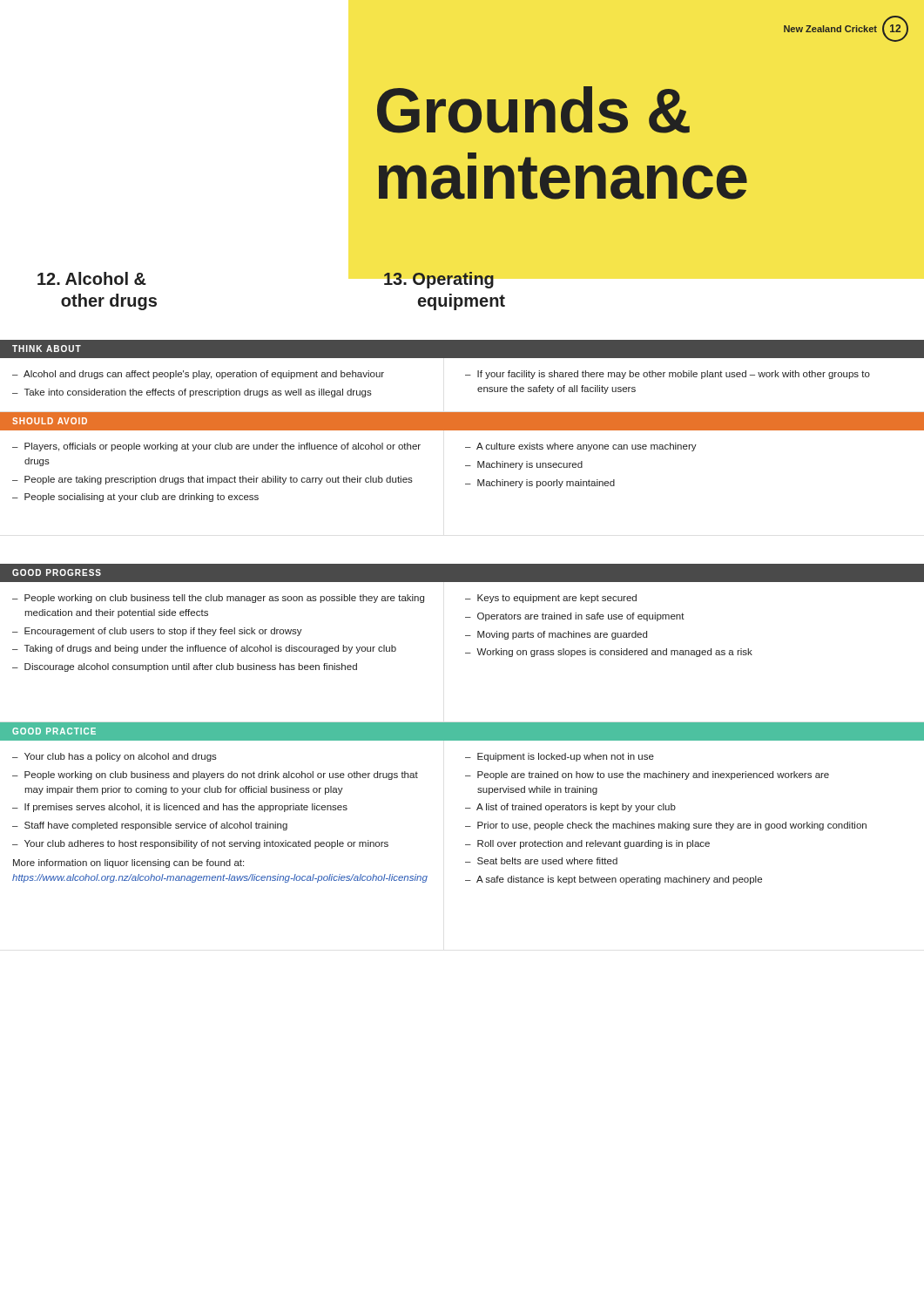Where is the passage that starts "– People working on club business and"?
Image resolution: width=924 pixels, height=1307 pixels.
coord(215,782)
